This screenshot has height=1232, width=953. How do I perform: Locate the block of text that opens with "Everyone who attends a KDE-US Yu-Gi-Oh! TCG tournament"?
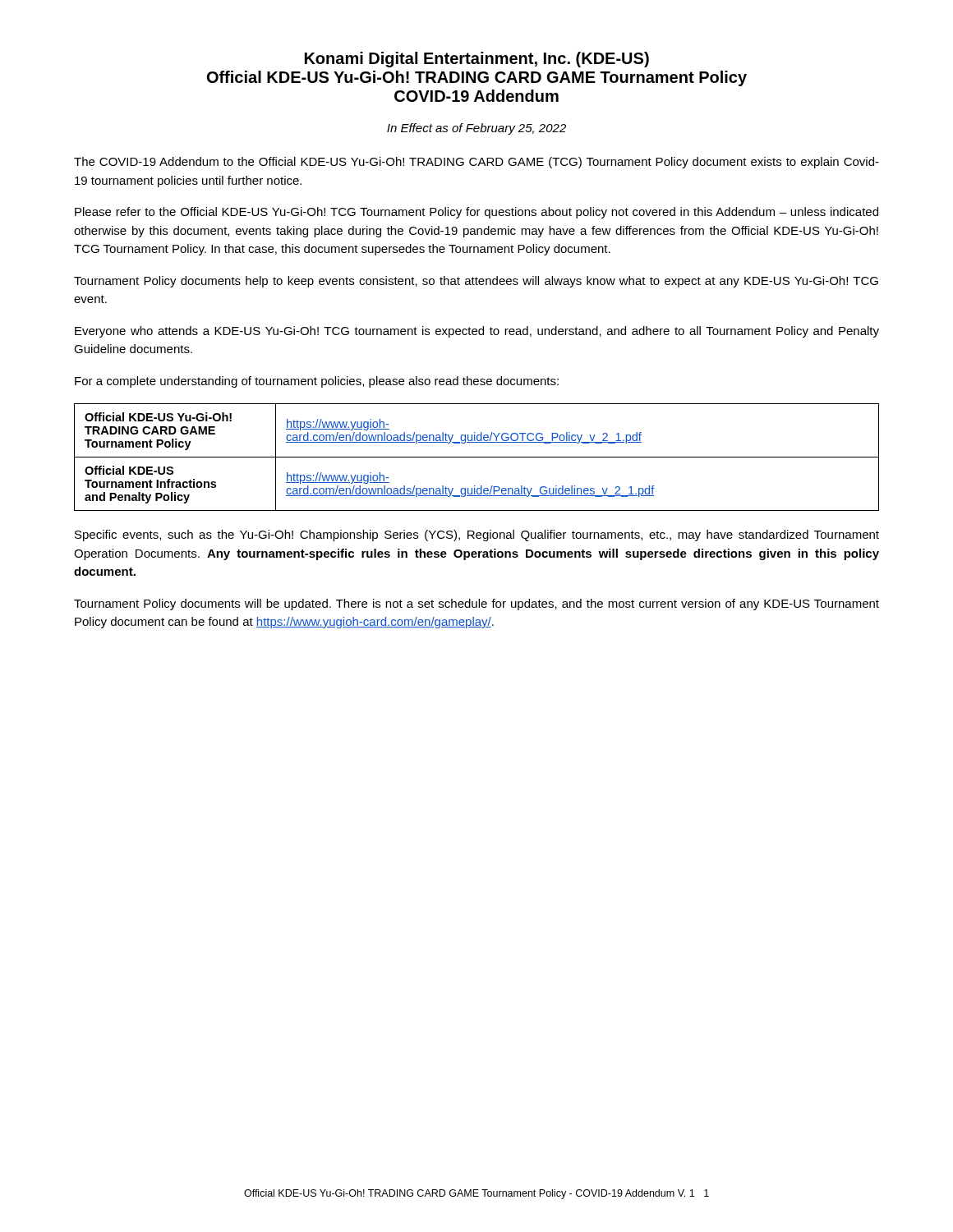pyautogui.click(x=476, y=339)
